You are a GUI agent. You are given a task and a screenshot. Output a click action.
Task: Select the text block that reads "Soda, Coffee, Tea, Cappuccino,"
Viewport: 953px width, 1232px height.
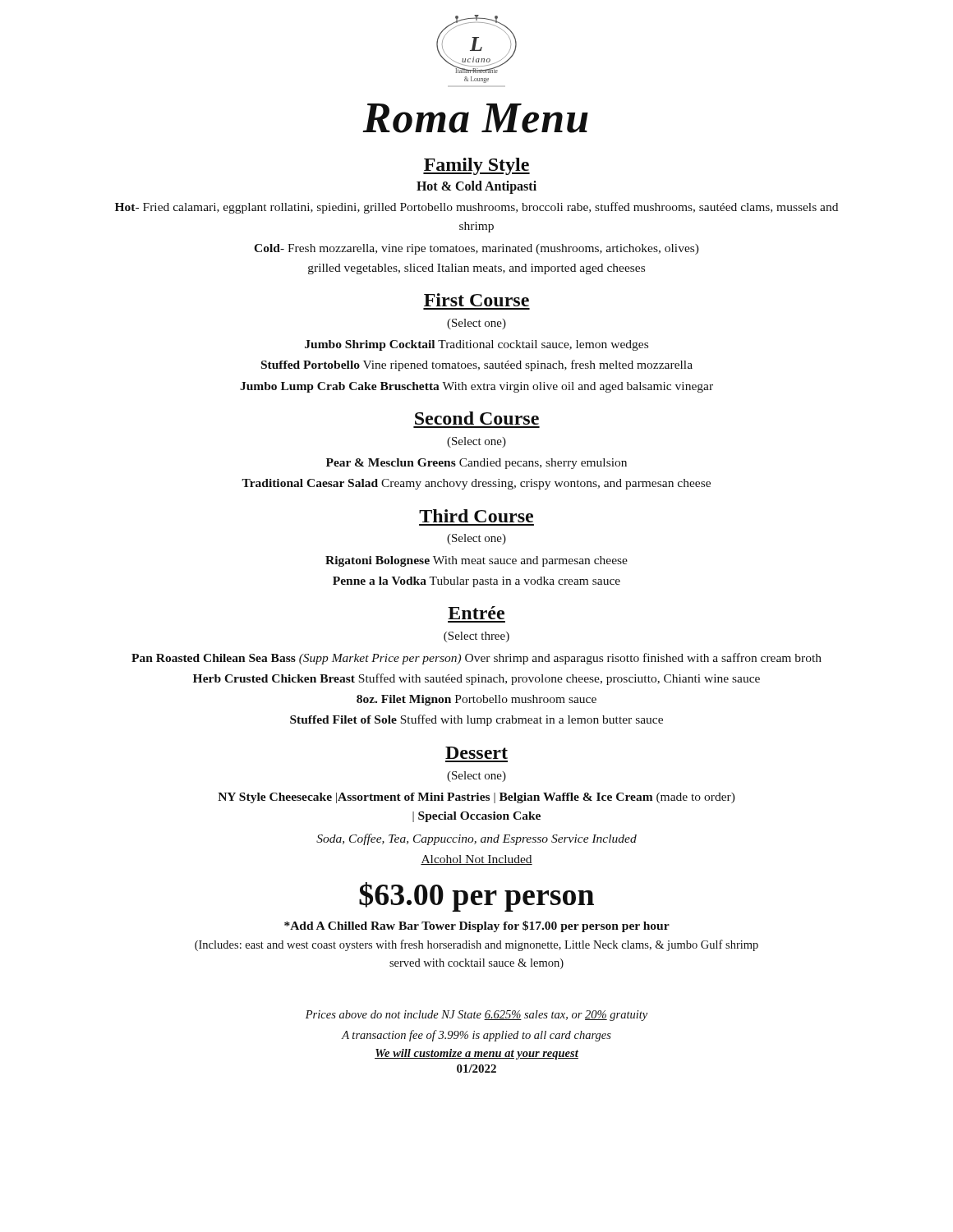476,838
